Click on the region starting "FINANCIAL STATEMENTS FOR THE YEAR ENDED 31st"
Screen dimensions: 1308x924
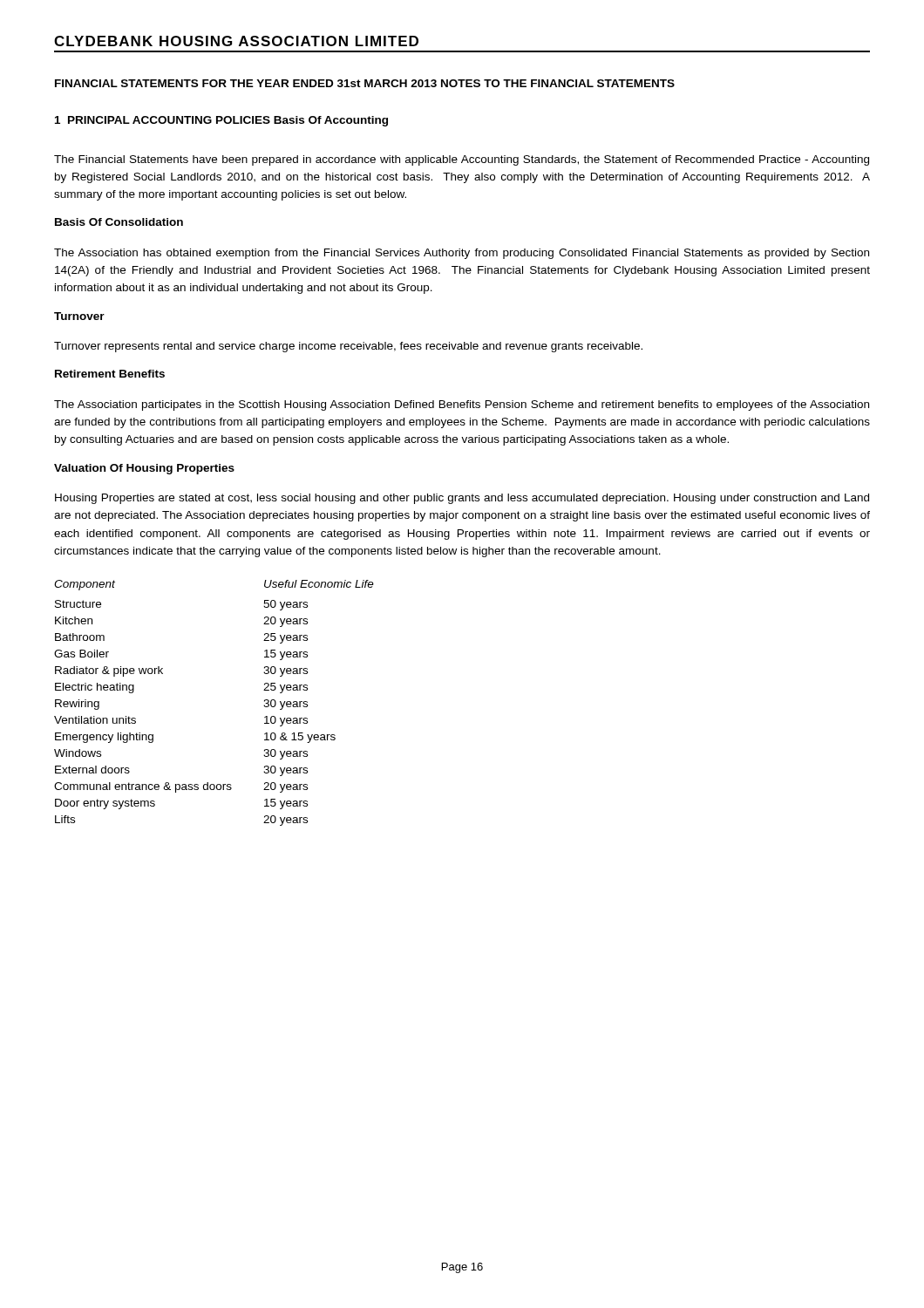(246, 83)
